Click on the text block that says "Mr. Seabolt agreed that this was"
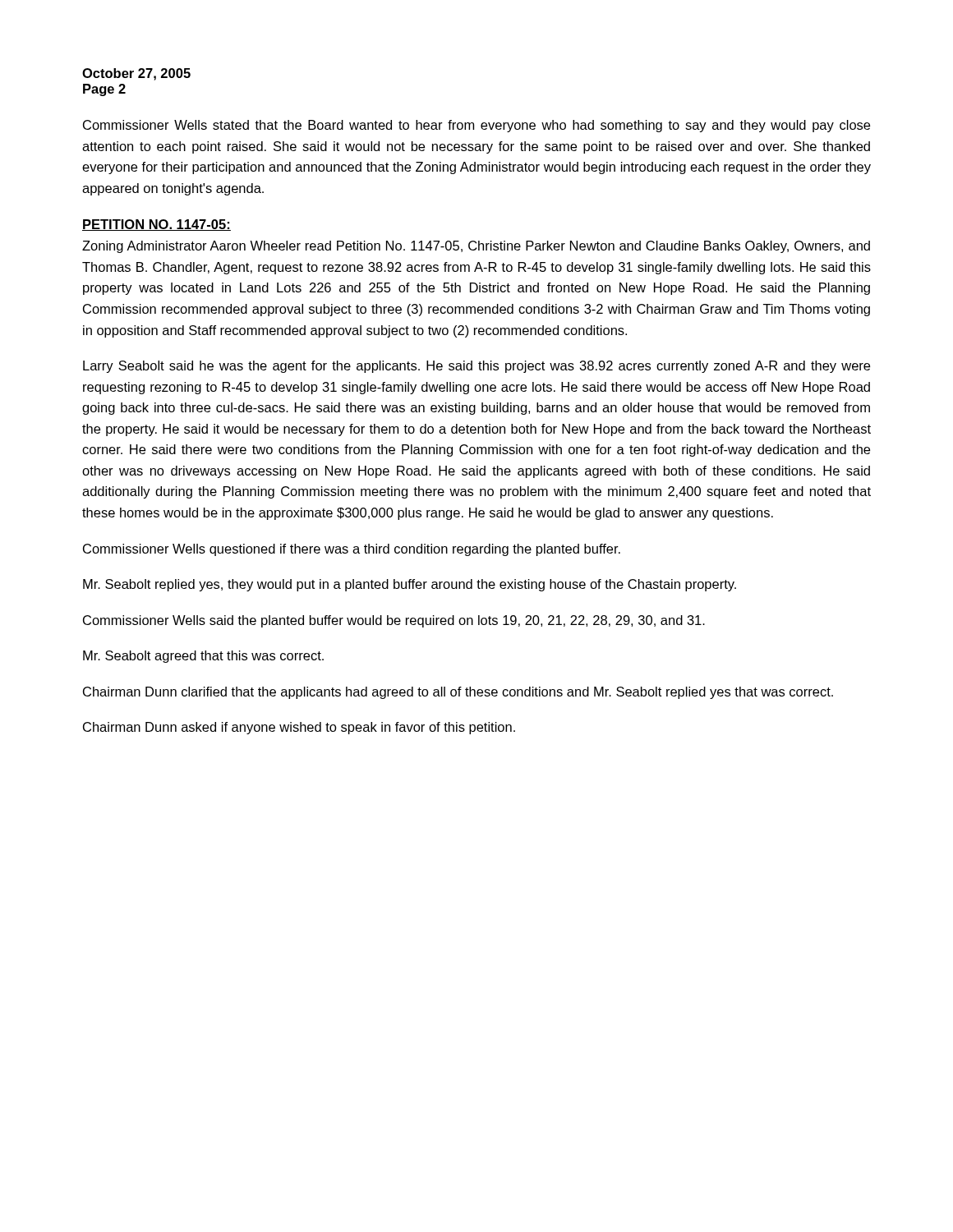Image resolution: width=953 pixels, height=1232 pixels. [x=203, y=656]
